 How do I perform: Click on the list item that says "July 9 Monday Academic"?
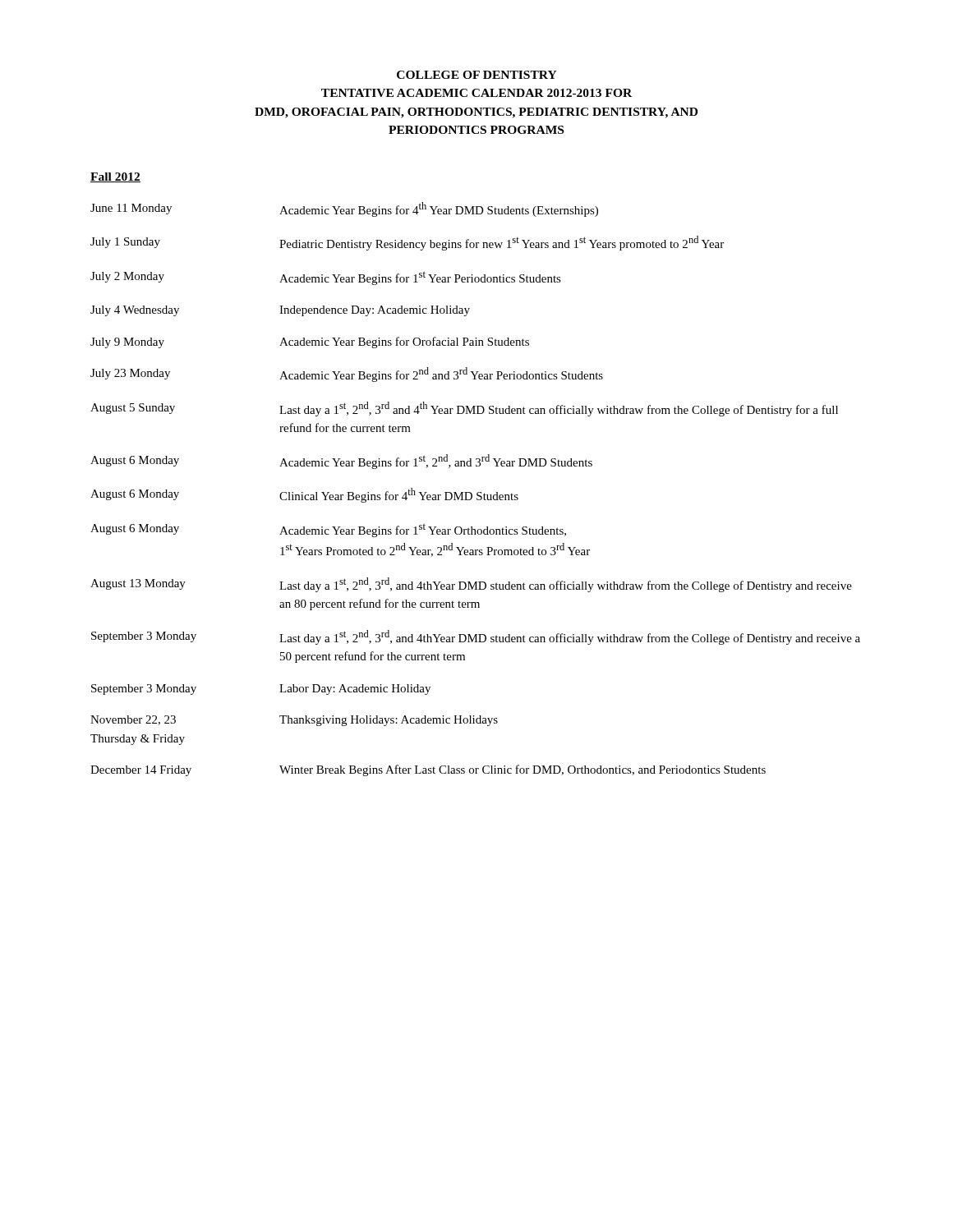pyautogui.click(x=476, y=342)
